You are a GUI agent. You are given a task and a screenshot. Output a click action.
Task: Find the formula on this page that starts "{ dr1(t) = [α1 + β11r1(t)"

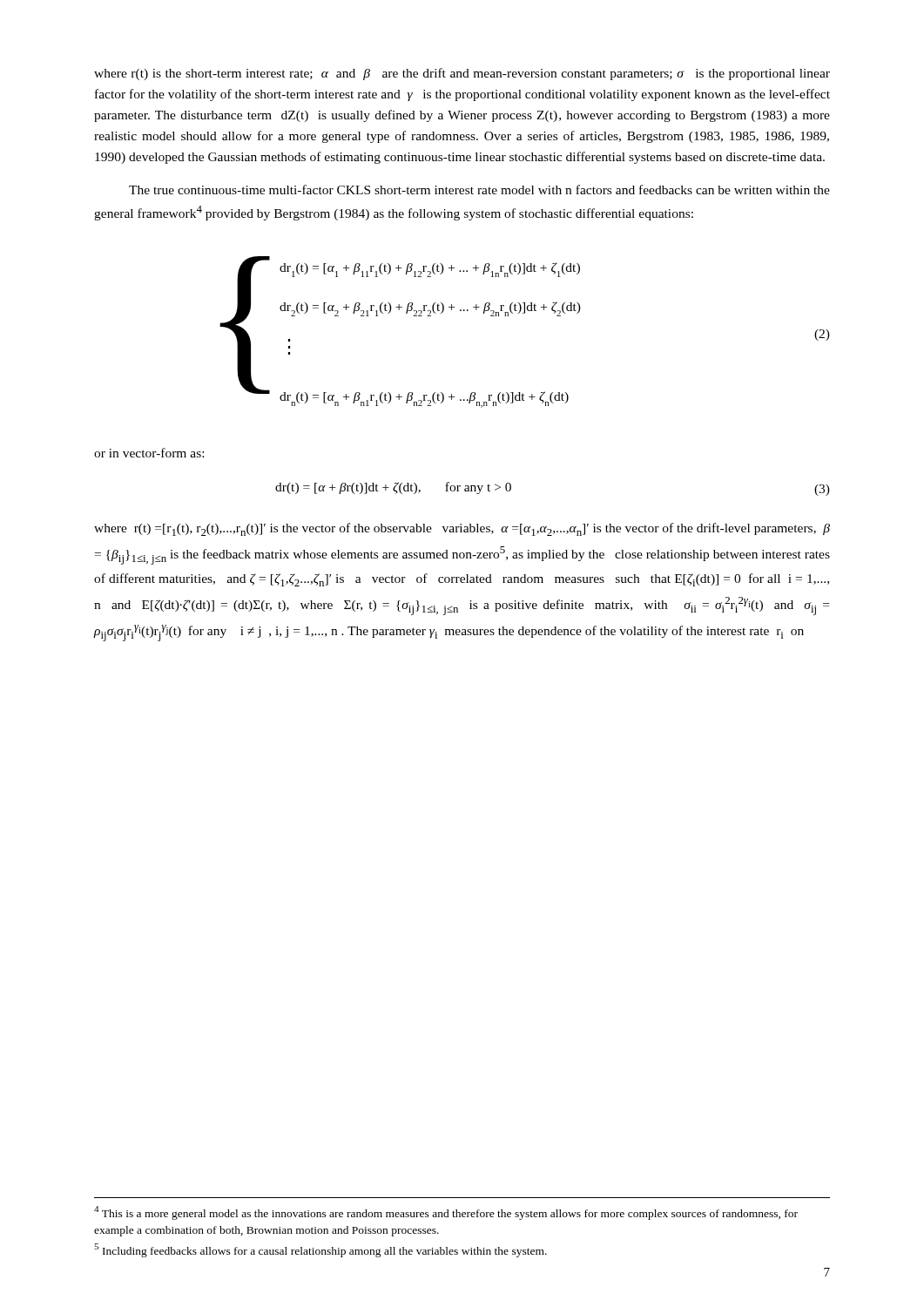498,333
